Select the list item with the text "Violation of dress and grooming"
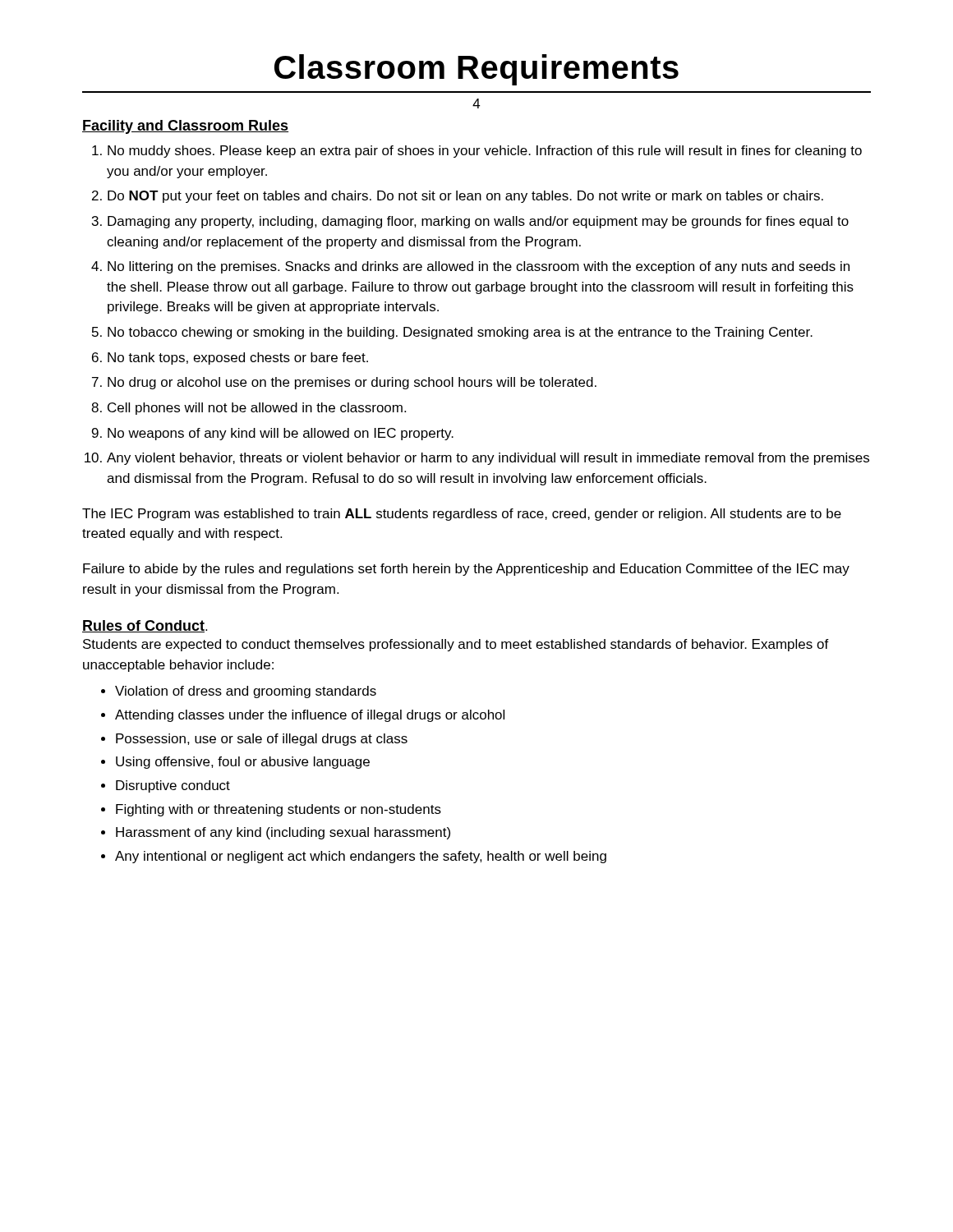 (246, 692)
